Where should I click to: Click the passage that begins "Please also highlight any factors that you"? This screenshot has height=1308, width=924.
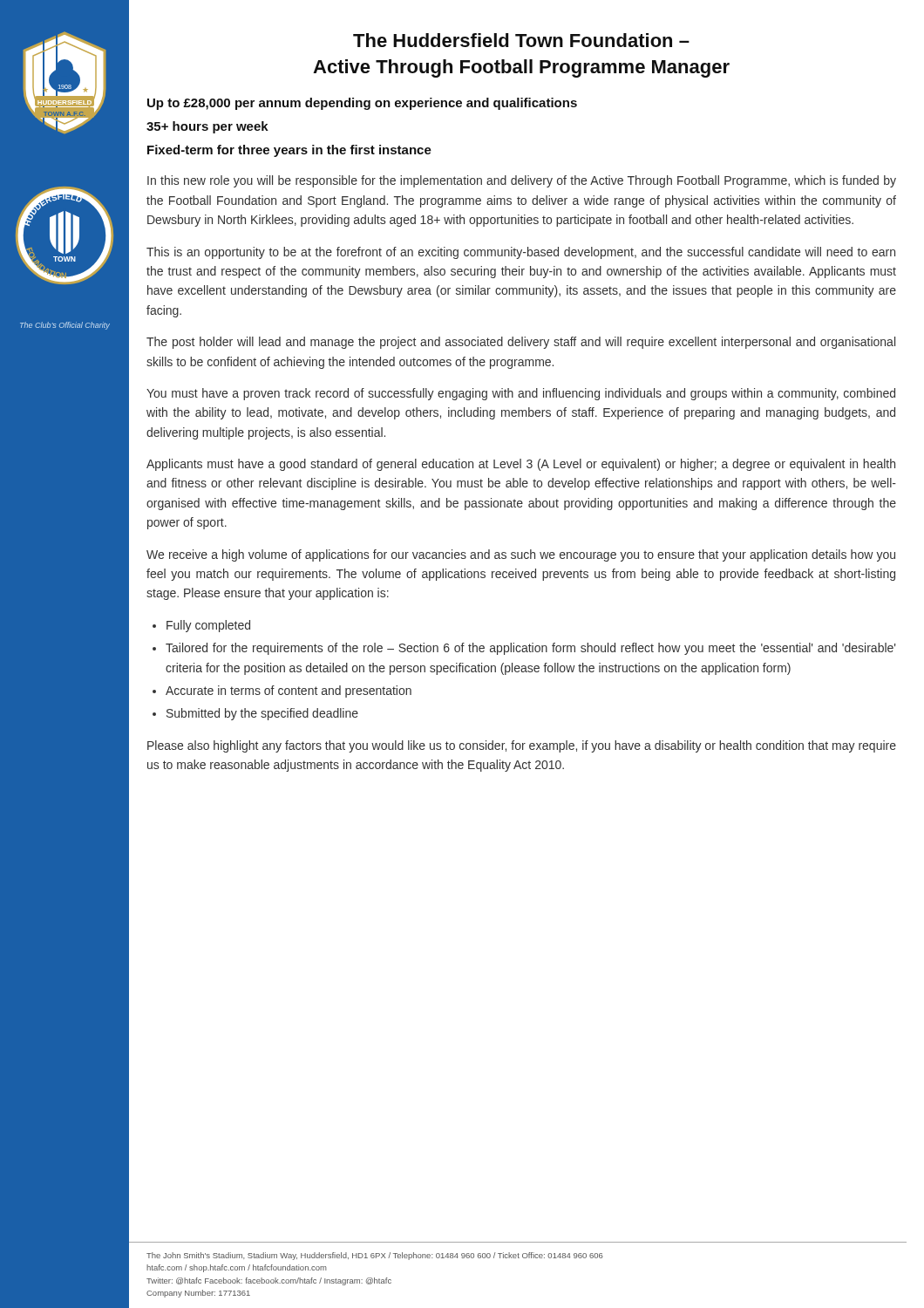(x=521, y=755)
